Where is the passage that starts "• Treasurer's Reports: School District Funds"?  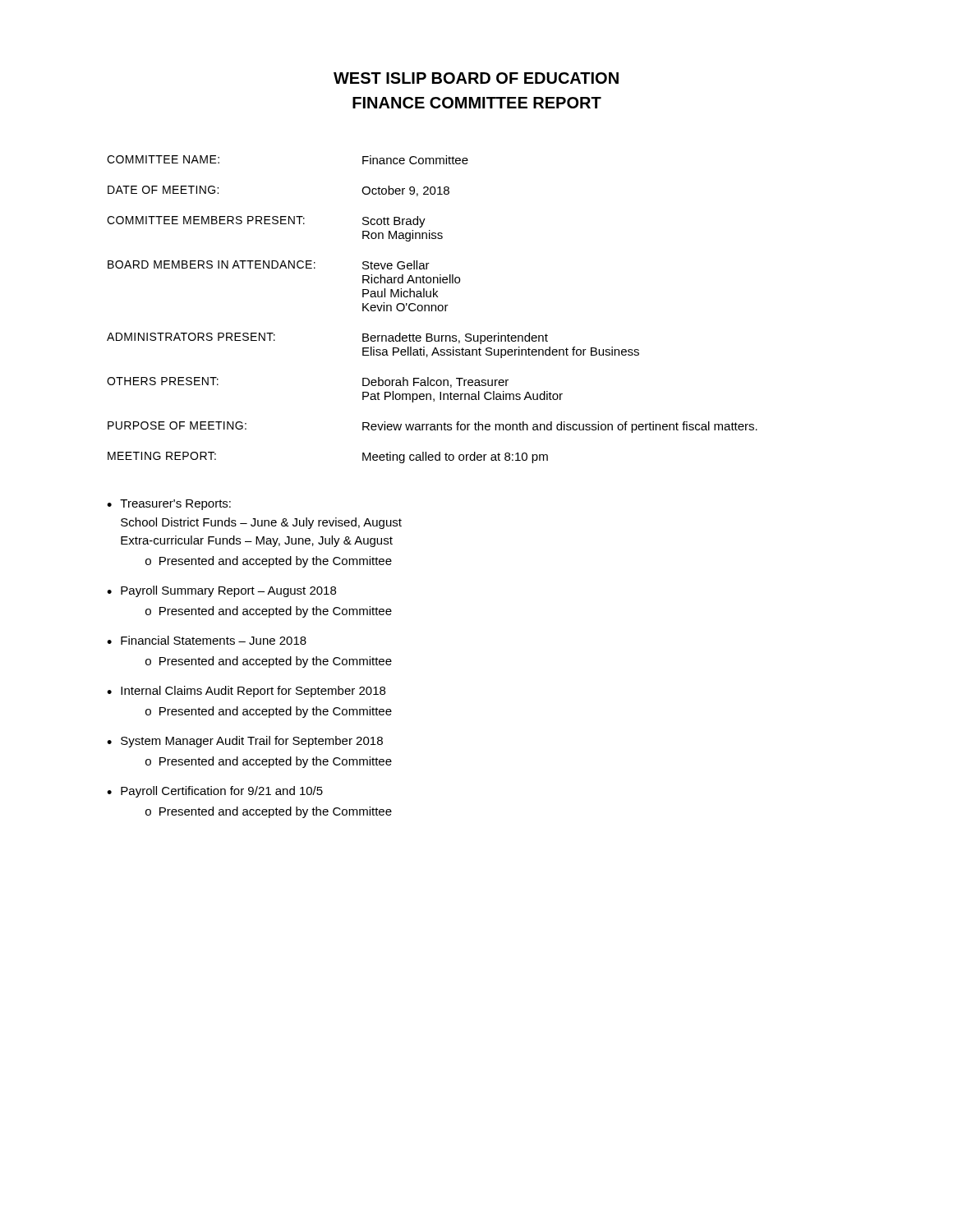(254, 532)
